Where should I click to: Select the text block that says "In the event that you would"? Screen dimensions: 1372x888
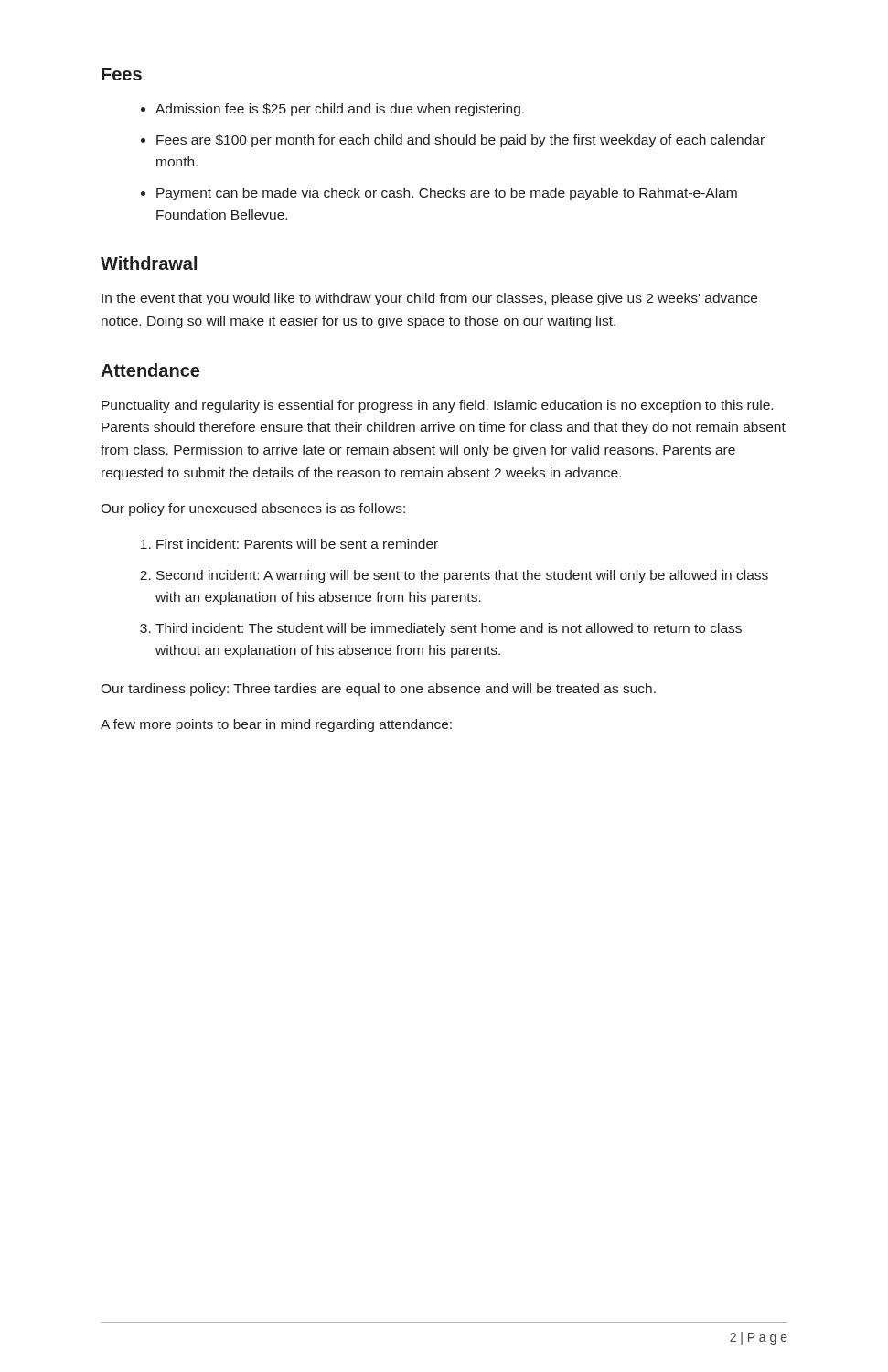[x=429, y=309]
